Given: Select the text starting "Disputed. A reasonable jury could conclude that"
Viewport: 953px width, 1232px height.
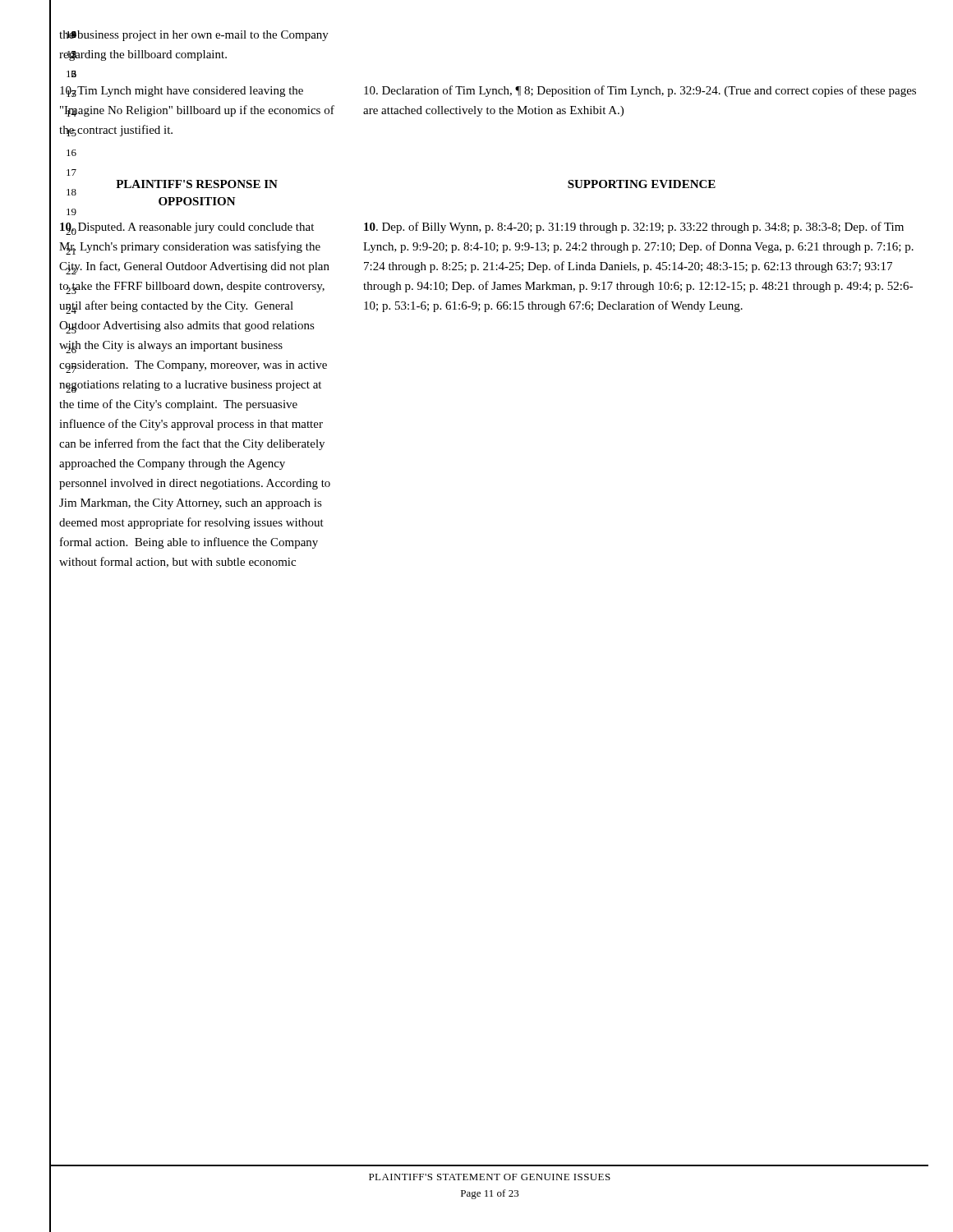Looking at the screenshot, I should (197, 394).
